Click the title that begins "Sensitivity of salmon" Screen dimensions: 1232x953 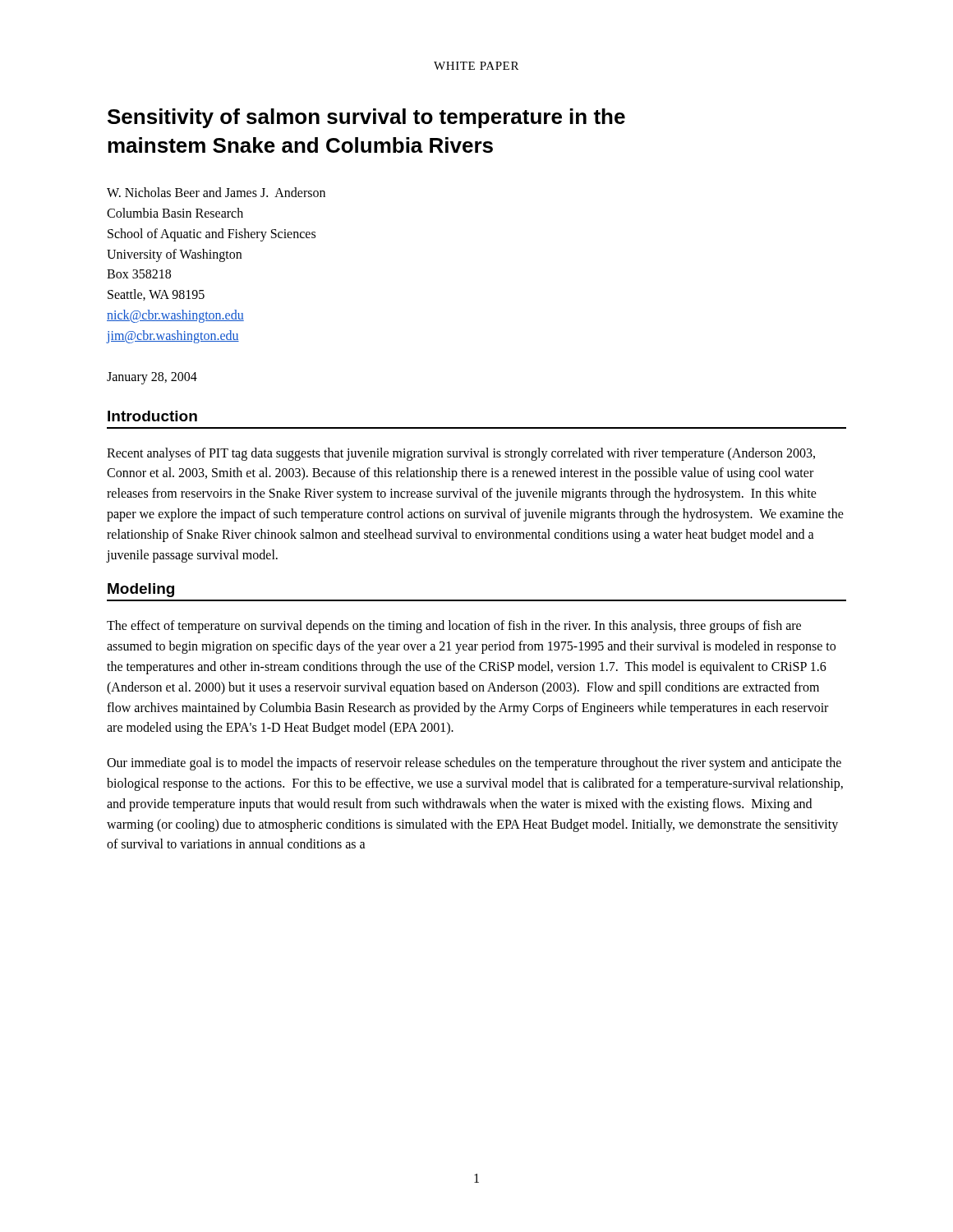tap(476, 131)
